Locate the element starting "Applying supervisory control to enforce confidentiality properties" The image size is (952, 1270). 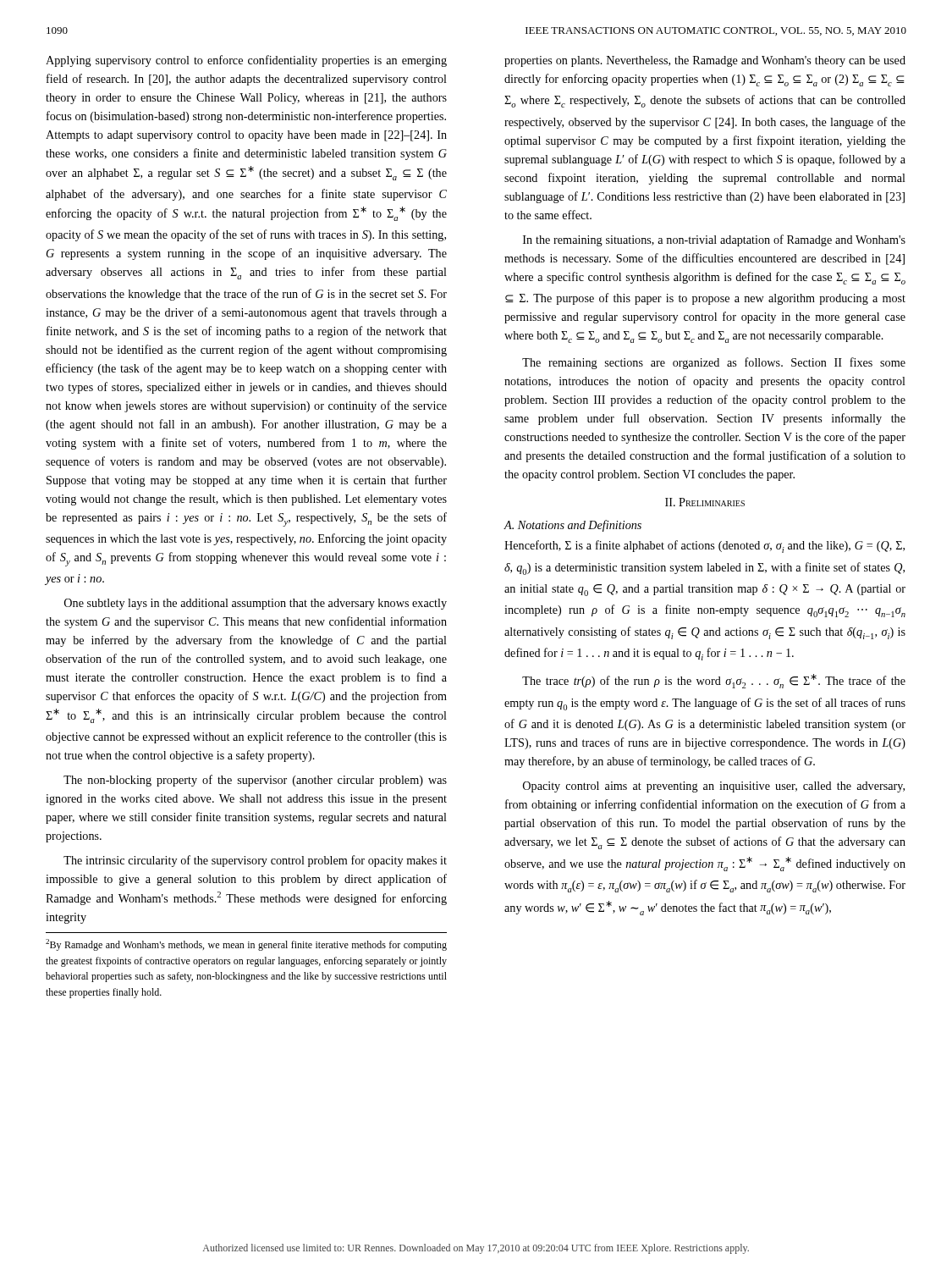[x=246, y=319]
